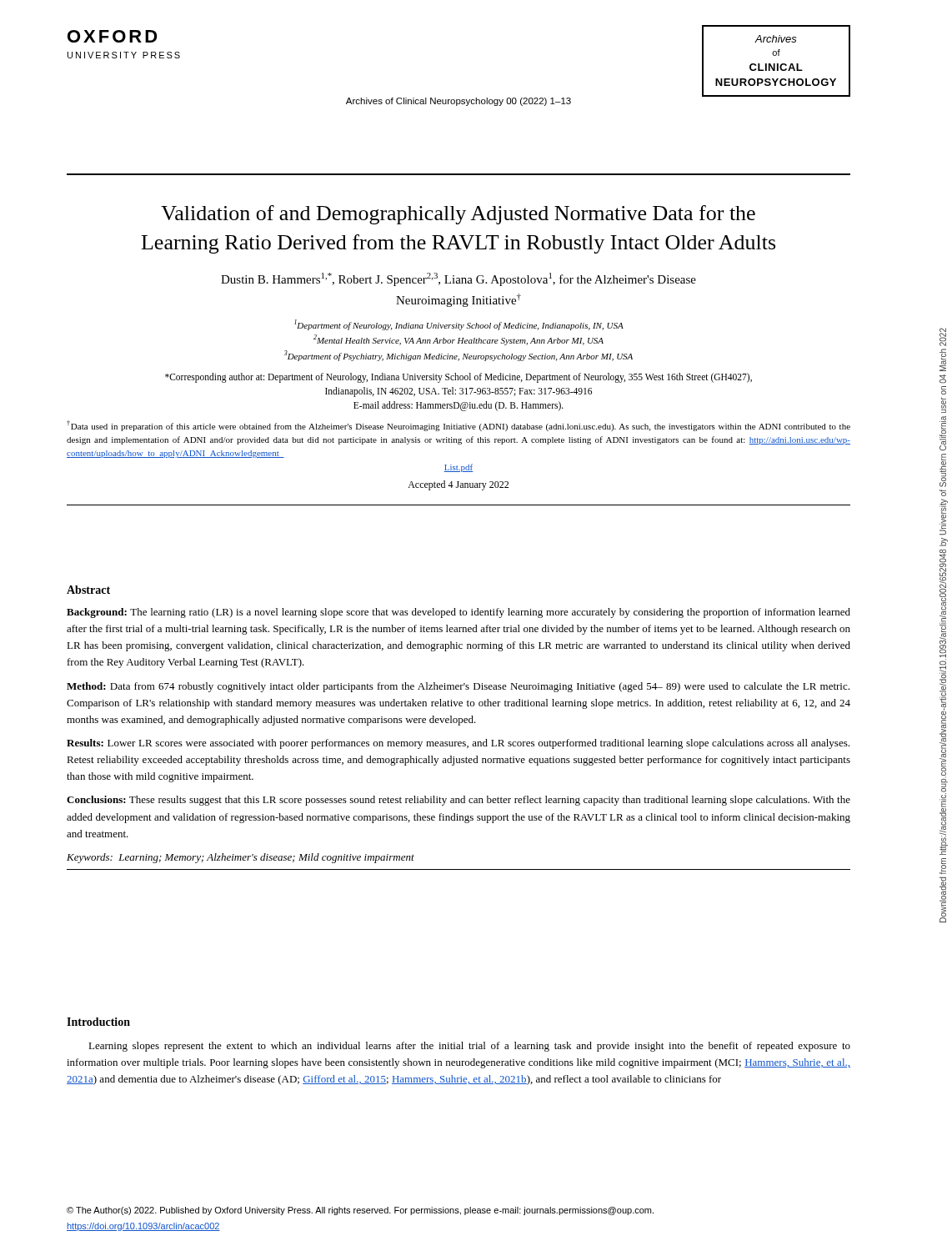Click on the logo
The width and height of the screenshot is (952, 1251).
[124, 43]
